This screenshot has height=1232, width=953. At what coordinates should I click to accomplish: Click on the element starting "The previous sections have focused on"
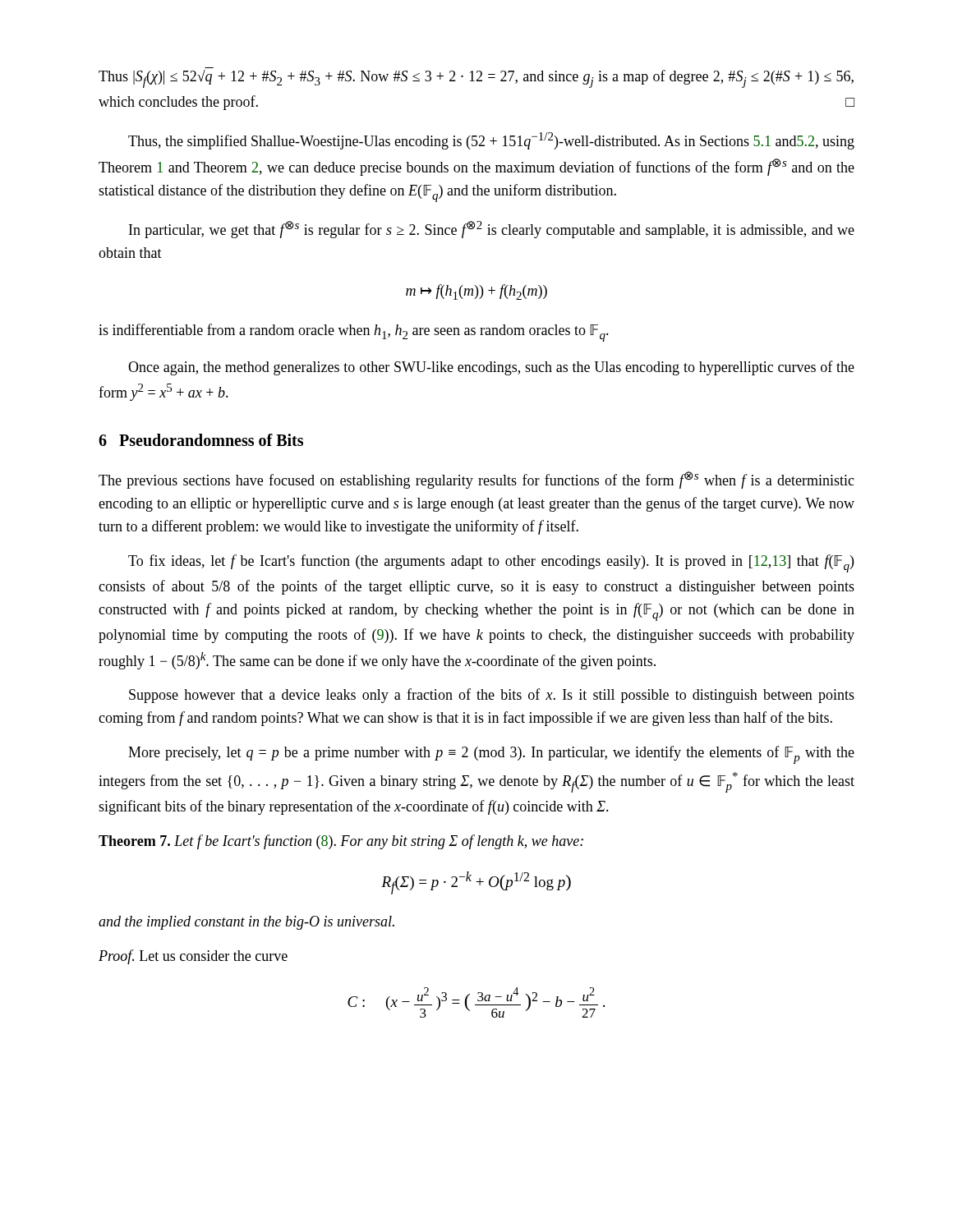pyautogui.click(x=476, y=502)
